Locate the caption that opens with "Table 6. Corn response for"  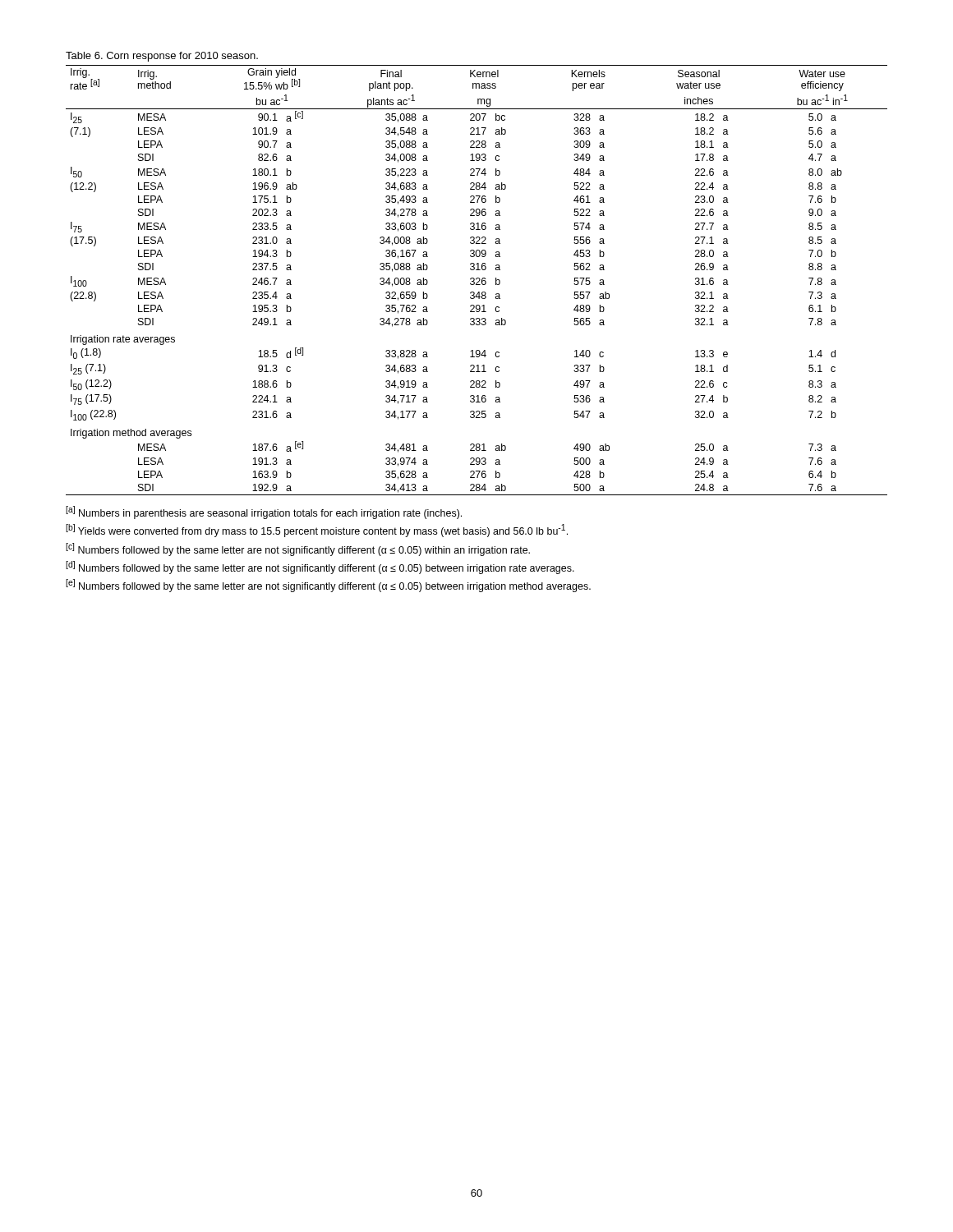click(x=162, y=55)
